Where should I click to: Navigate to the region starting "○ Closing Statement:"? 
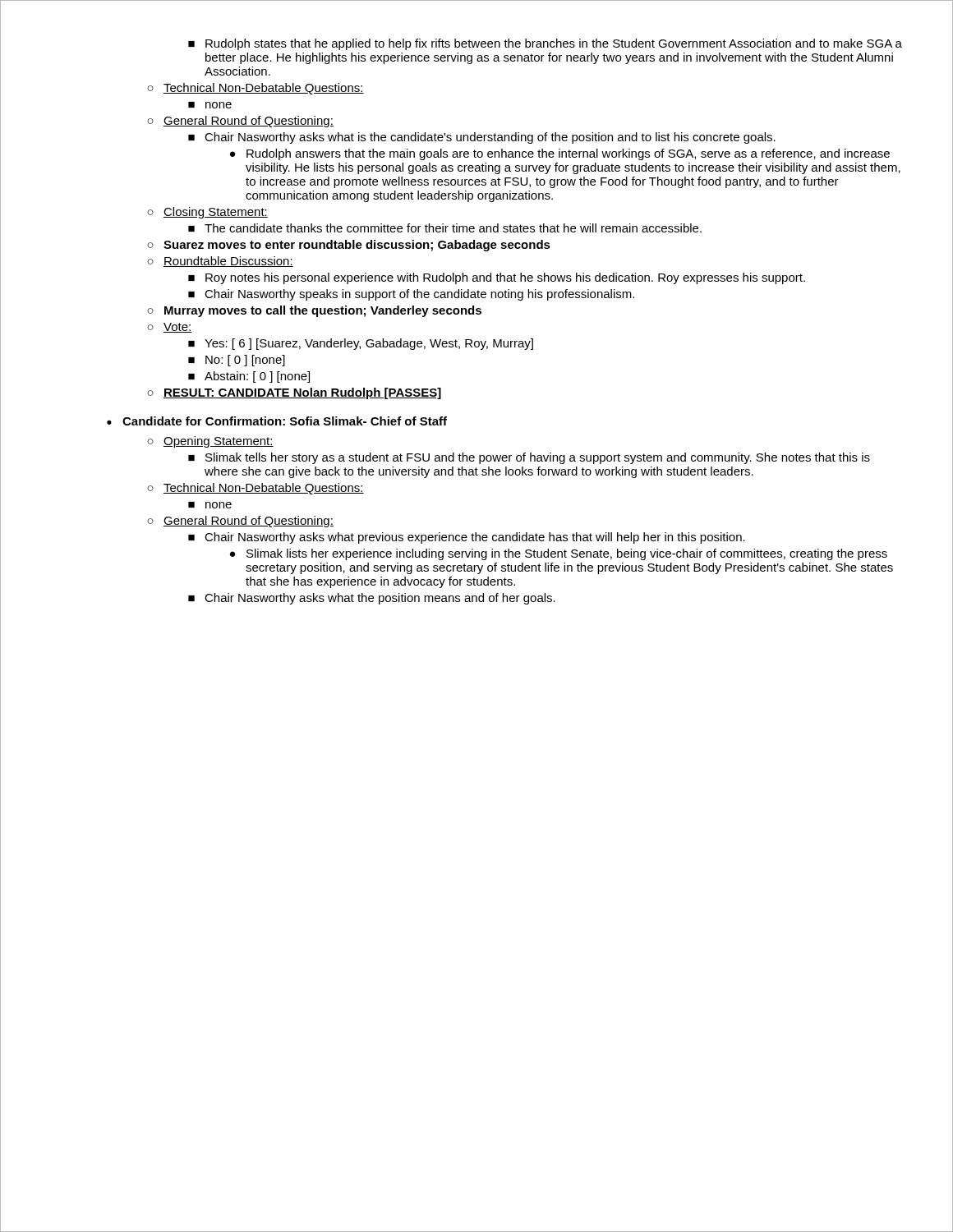207,213
